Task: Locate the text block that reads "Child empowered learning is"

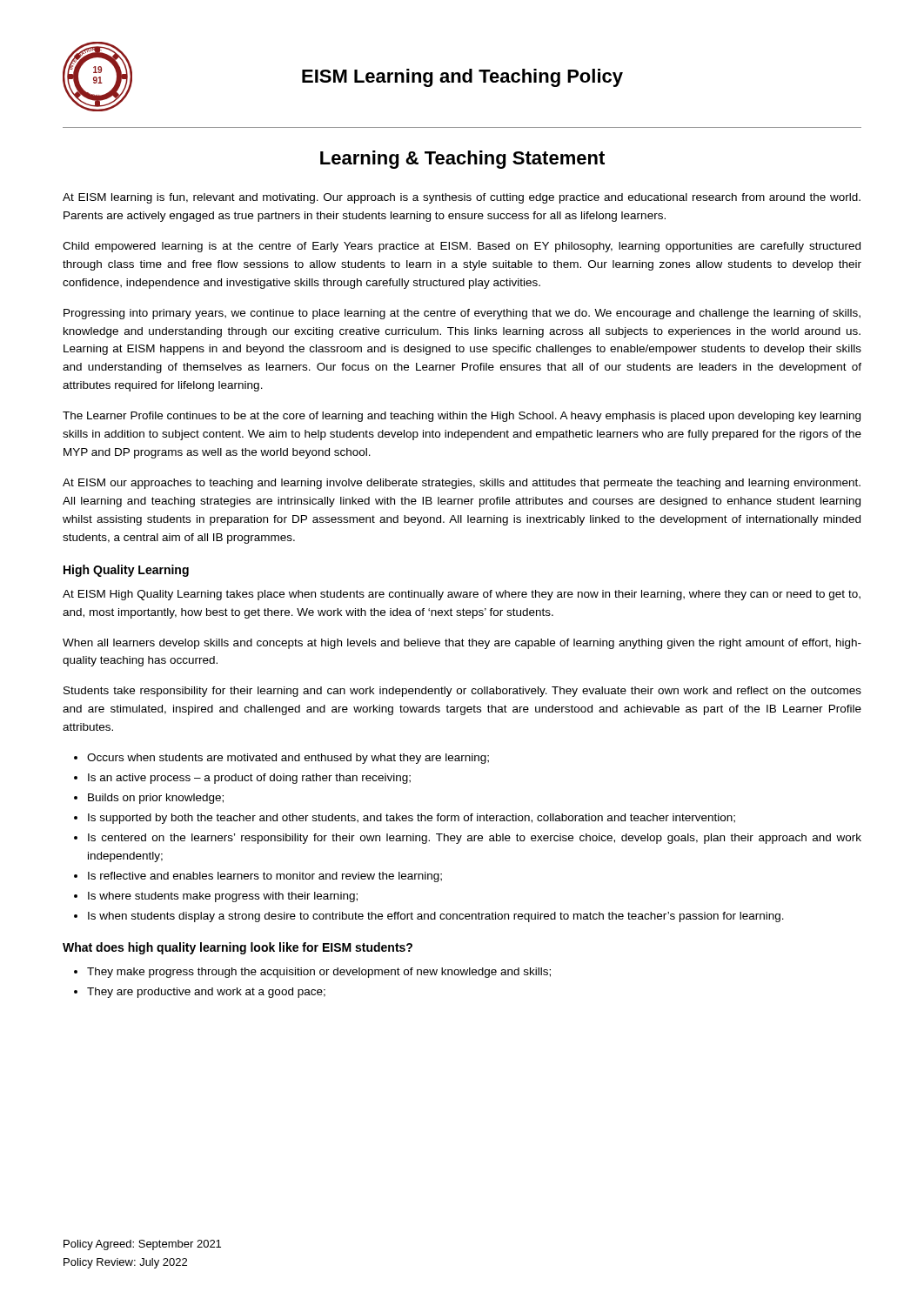Action: click(462, 264)
